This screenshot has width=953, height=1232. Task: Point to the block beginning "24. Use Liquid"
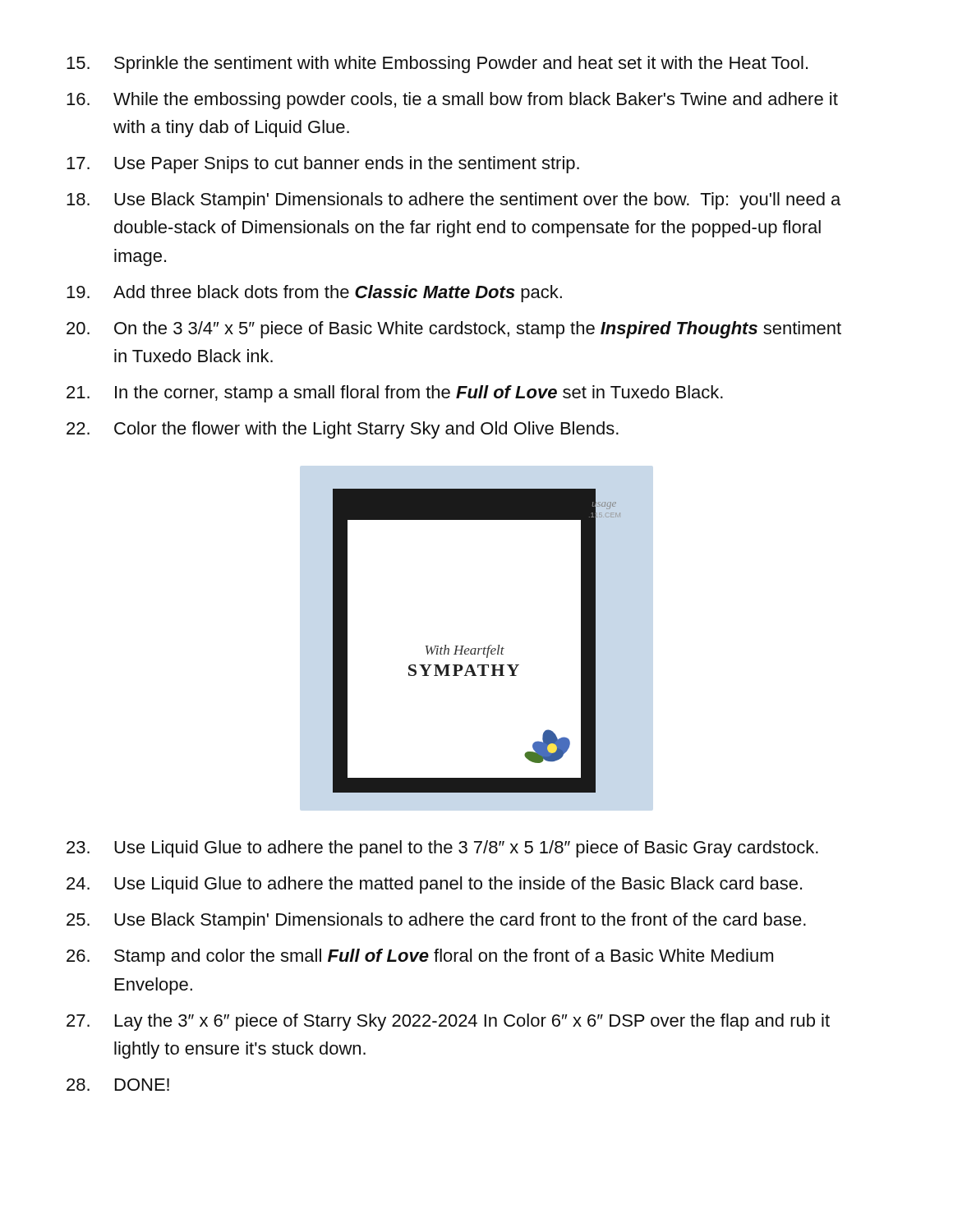[476, 884]
